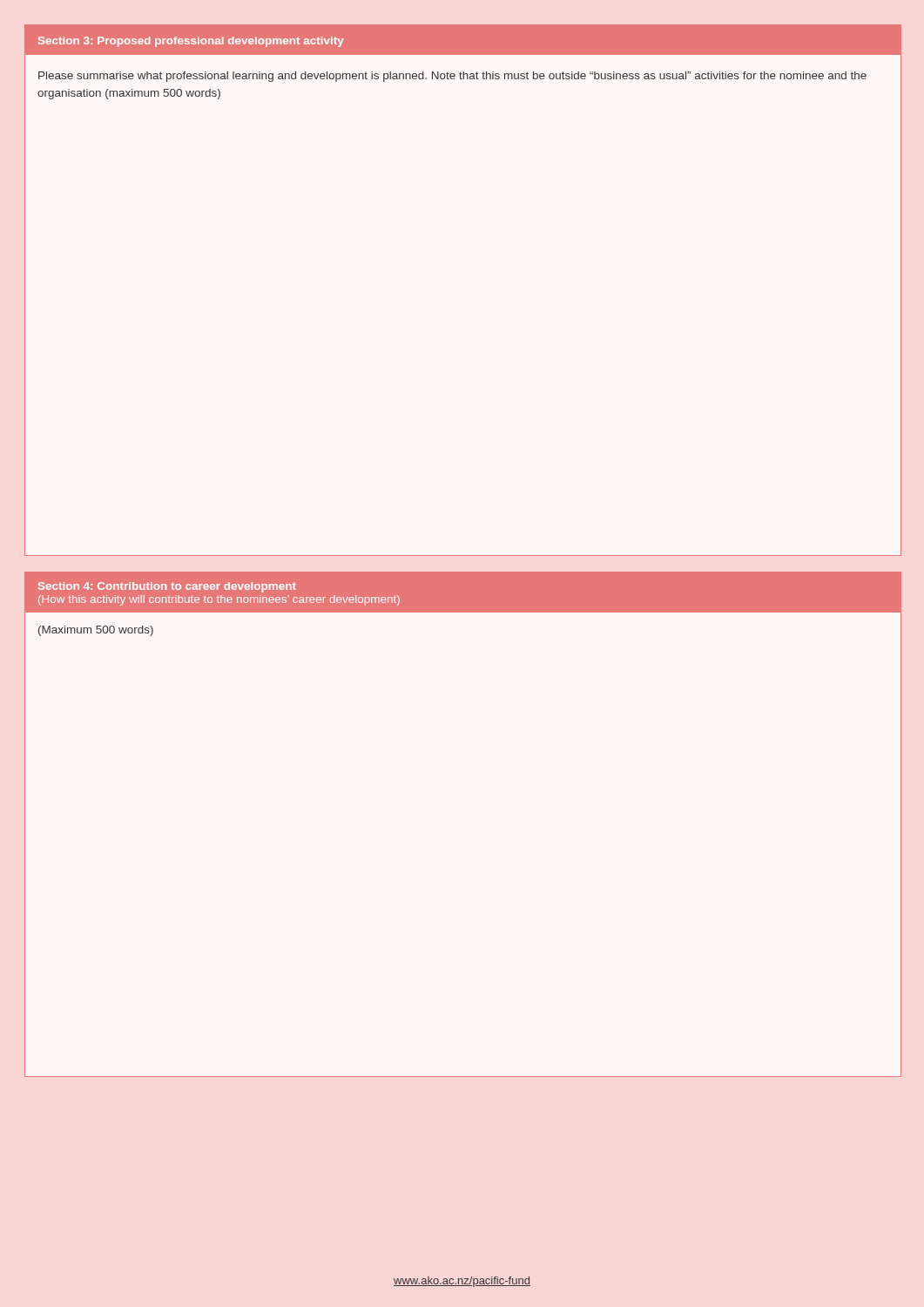Select the section header with the text "Section 4: Contribution to career development"
Viewport: 924px width, 1307px height.
click(x=167, y=587)
